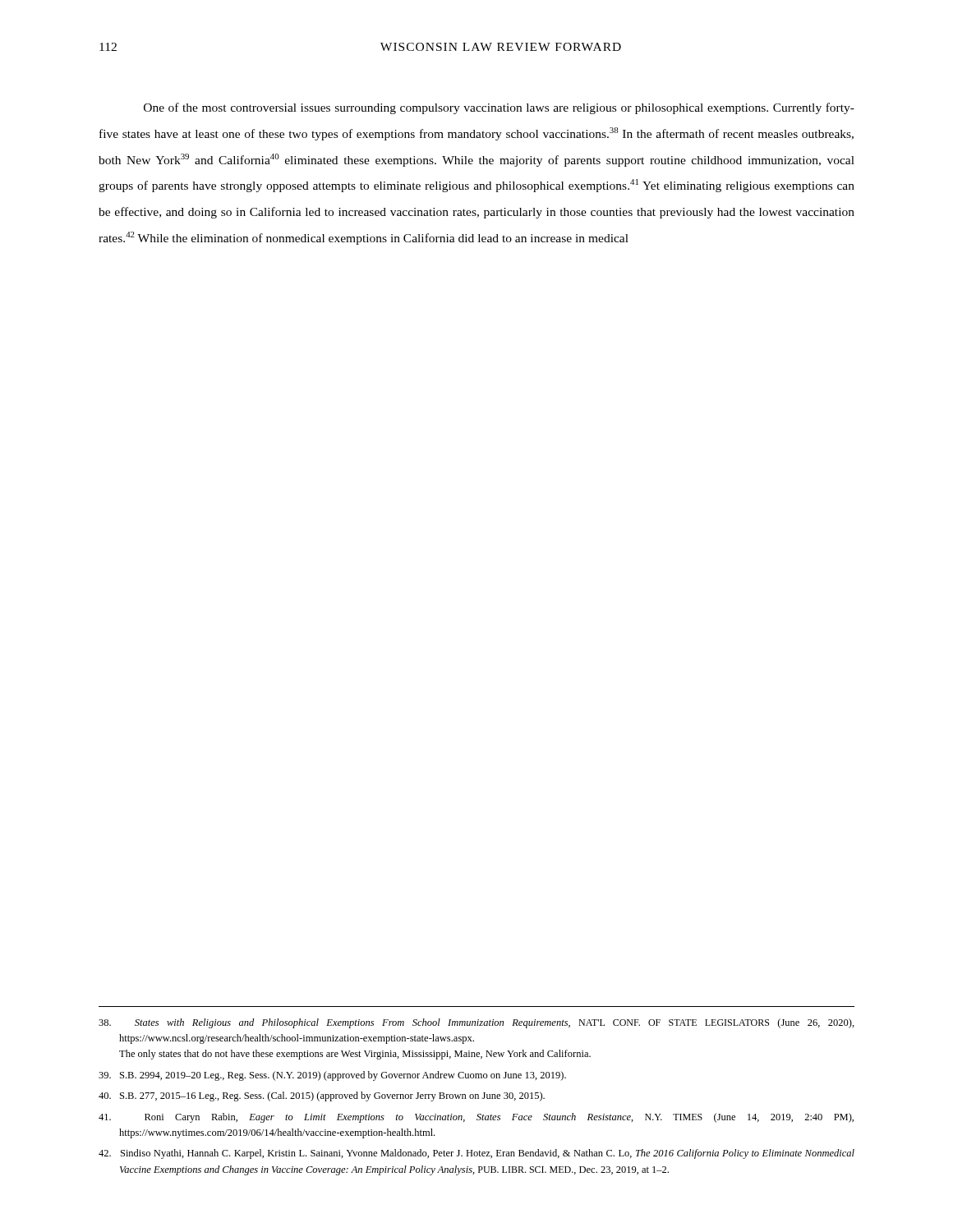This screenshot has width=953, height=1232.
Task: Locate the block of text that opens with "S.B. 2994, 2019–20 Leg.,"
Action: point(333,1075)
